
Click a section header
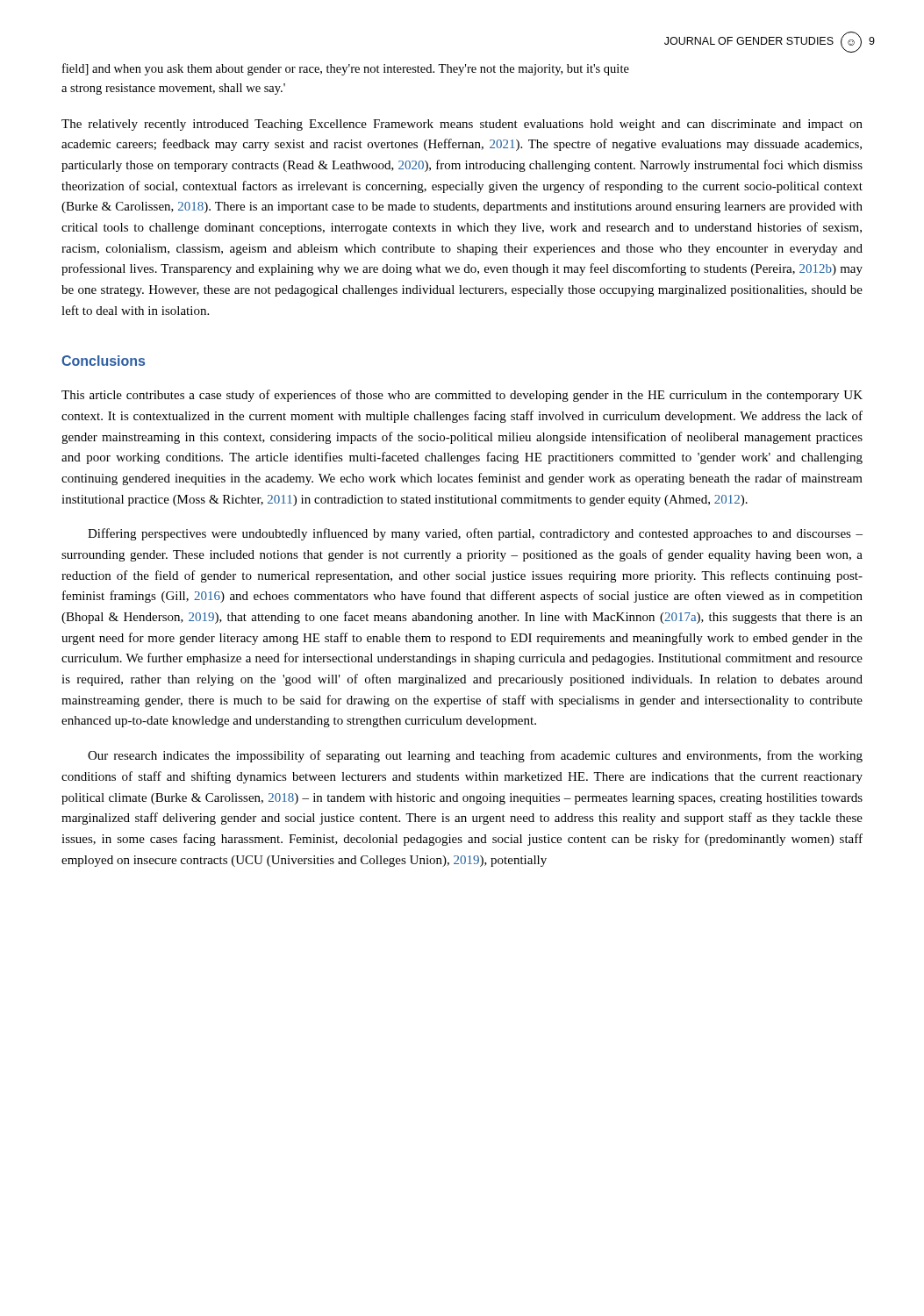[104, 361]
